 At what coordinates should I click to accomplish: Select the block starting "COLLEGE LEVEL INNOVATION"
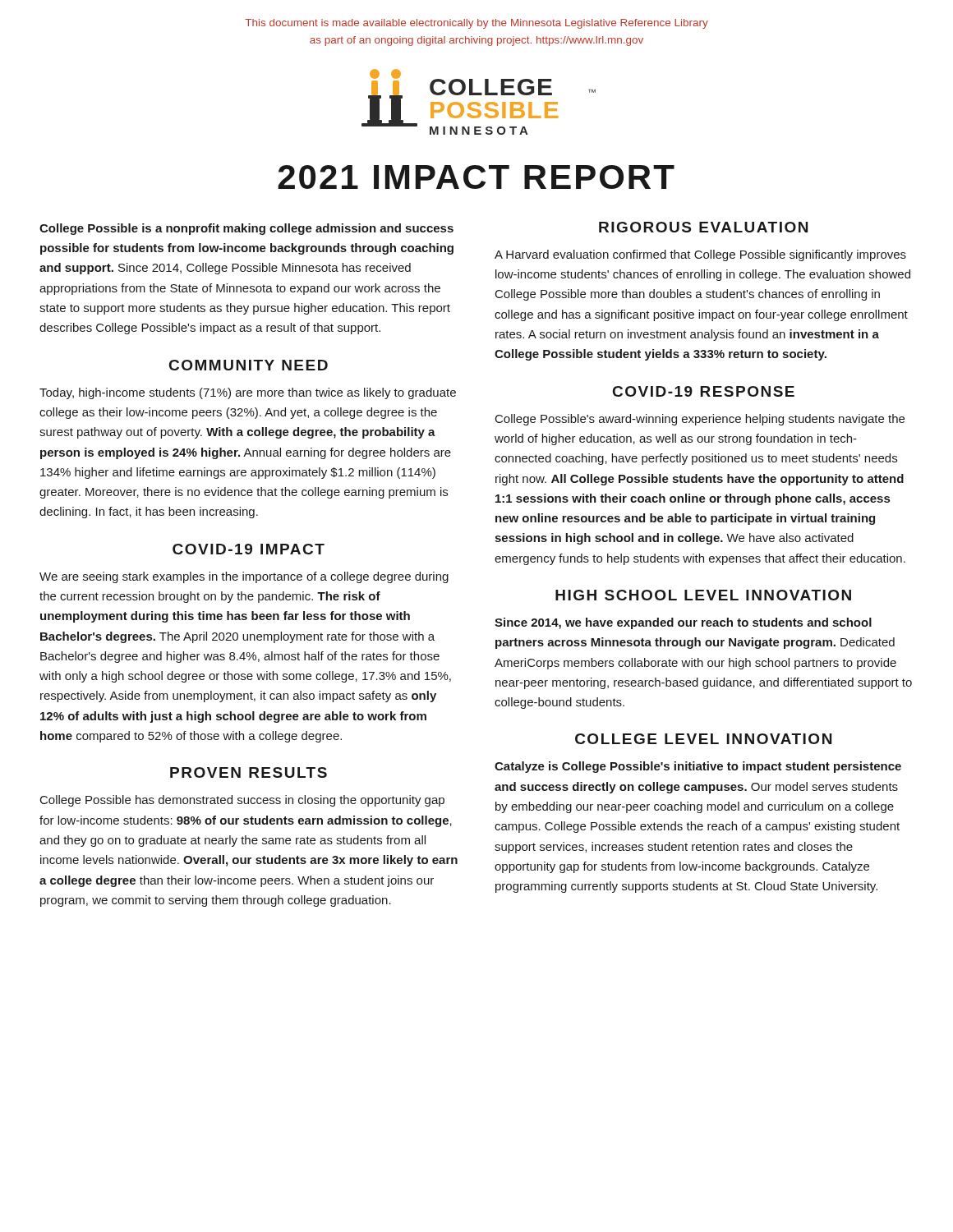pyautogui.click(x=704, y=739)
